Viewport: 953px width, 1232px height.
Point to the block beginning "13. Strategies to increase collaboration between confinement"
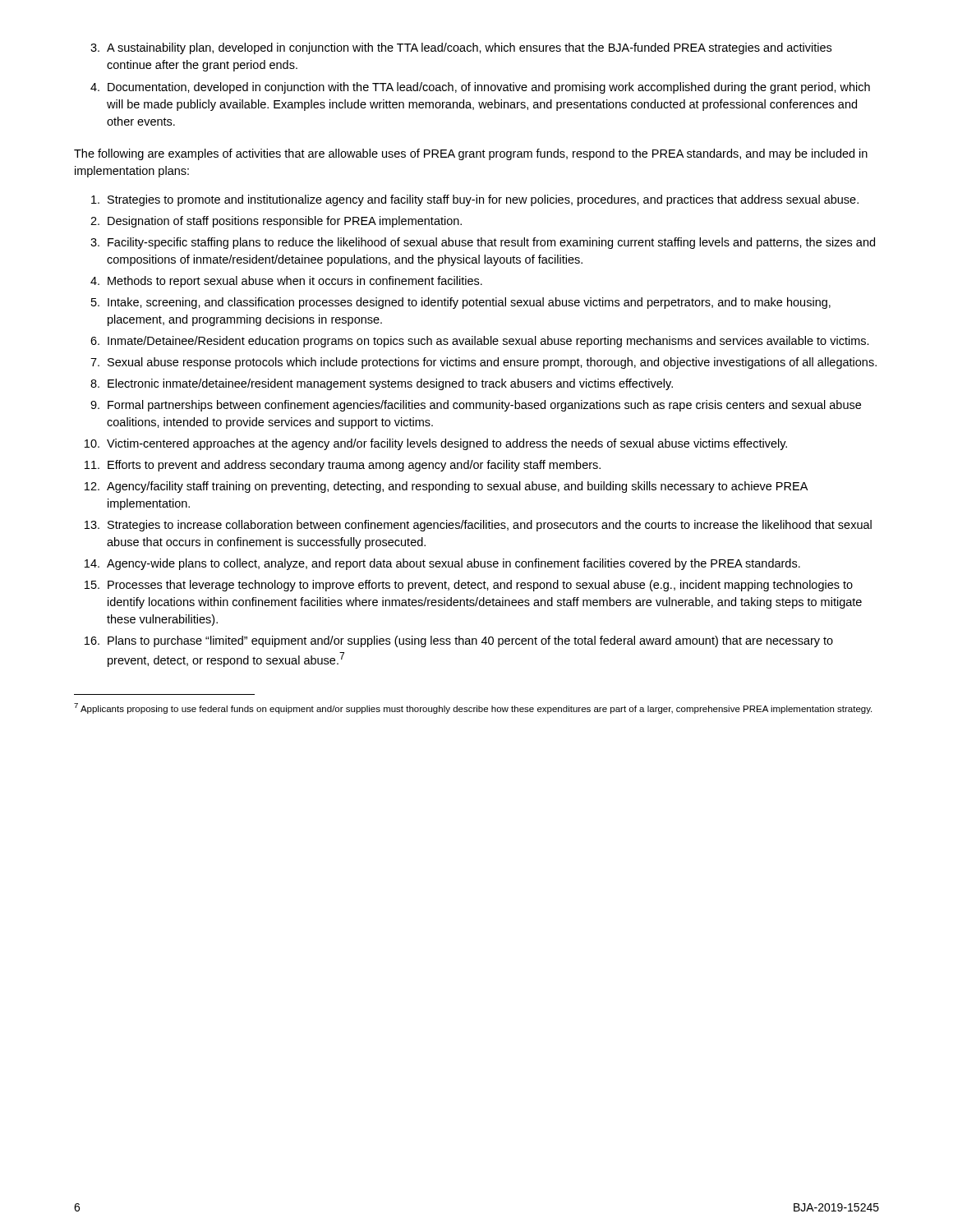[476, 534]
